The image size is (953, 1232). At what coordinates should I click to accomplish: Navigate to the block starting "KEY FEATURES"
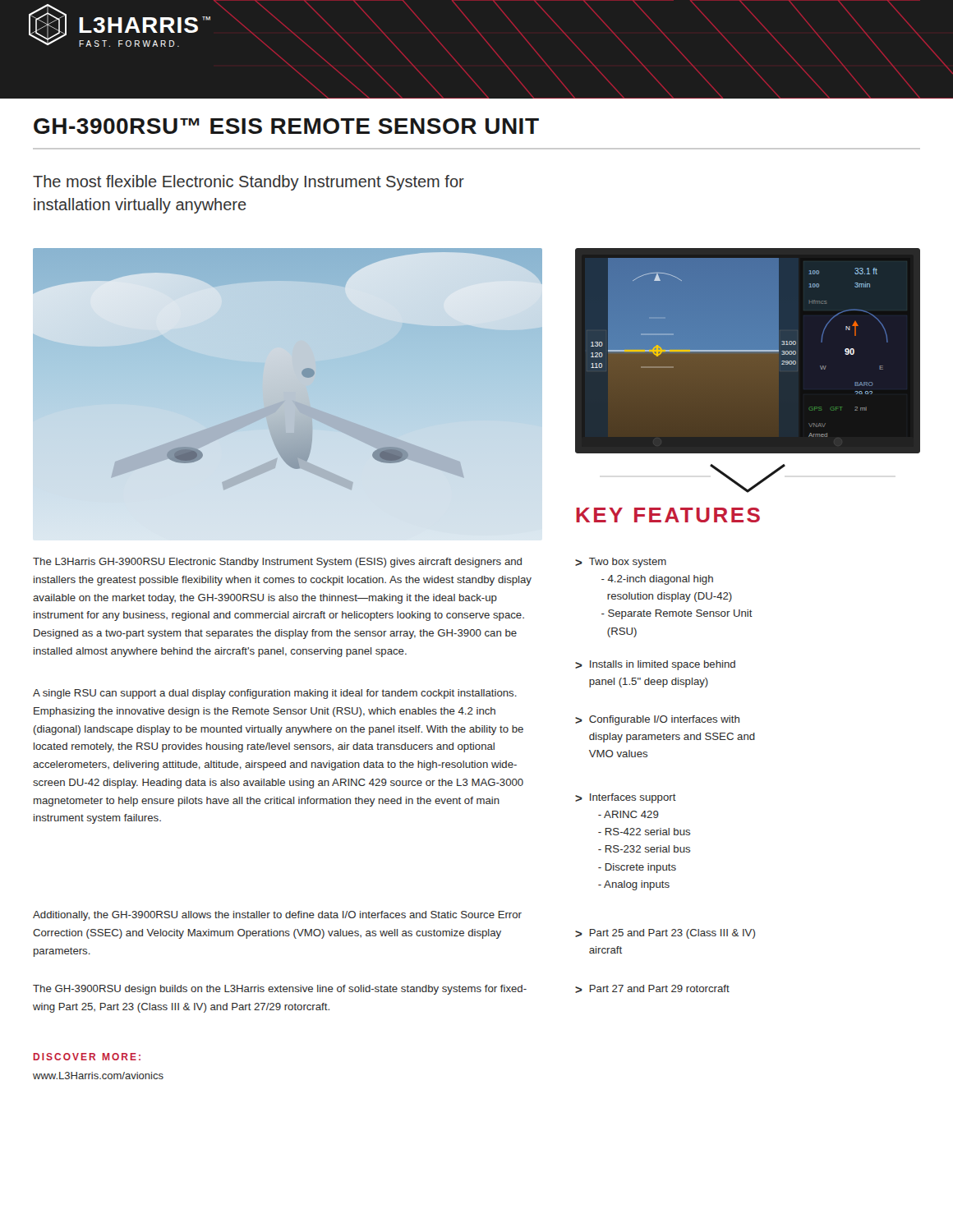(x=669, y=515)
